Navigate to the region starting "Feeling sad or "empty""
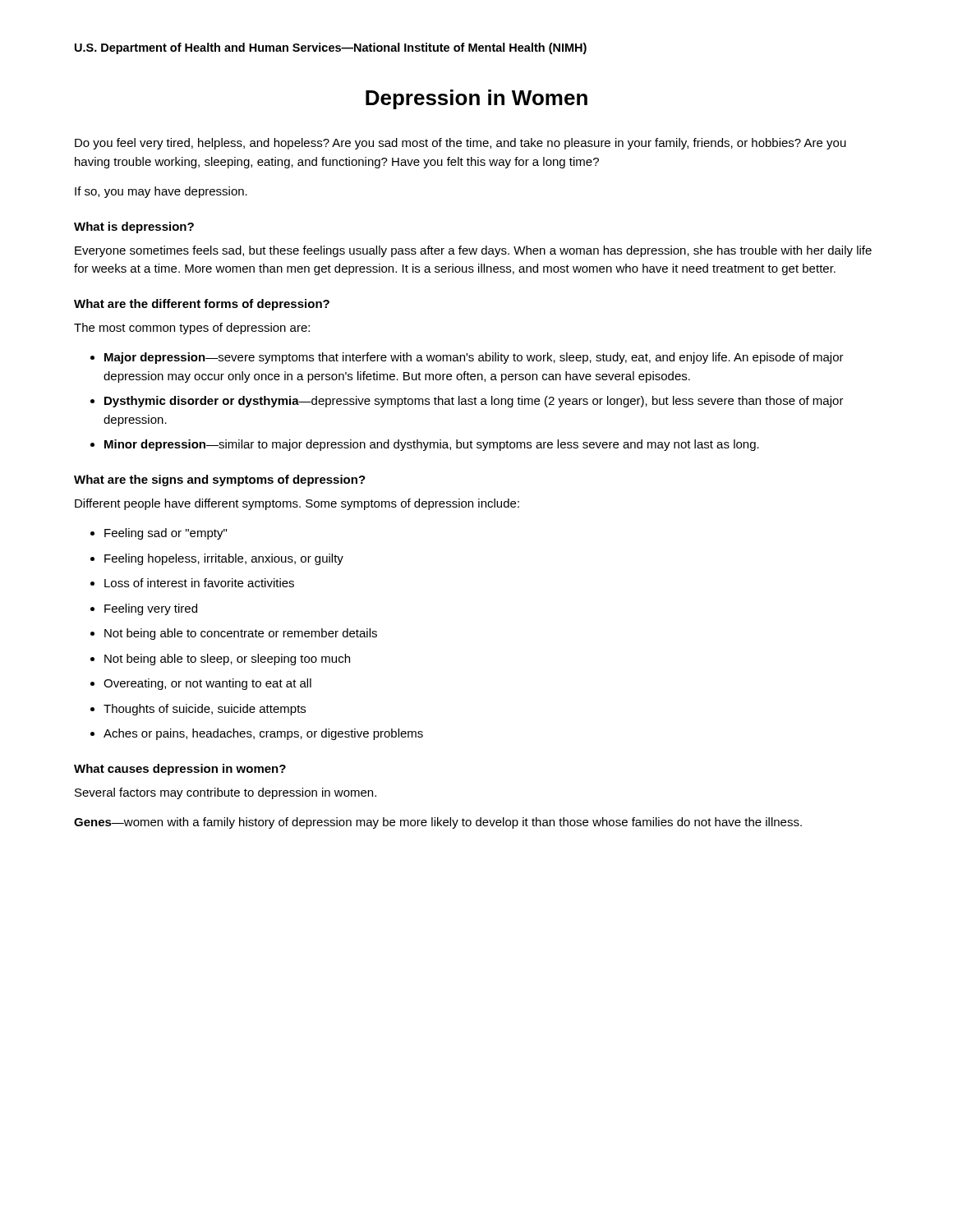This screenshot has width=953, height=1232. [x=165, y=533]
